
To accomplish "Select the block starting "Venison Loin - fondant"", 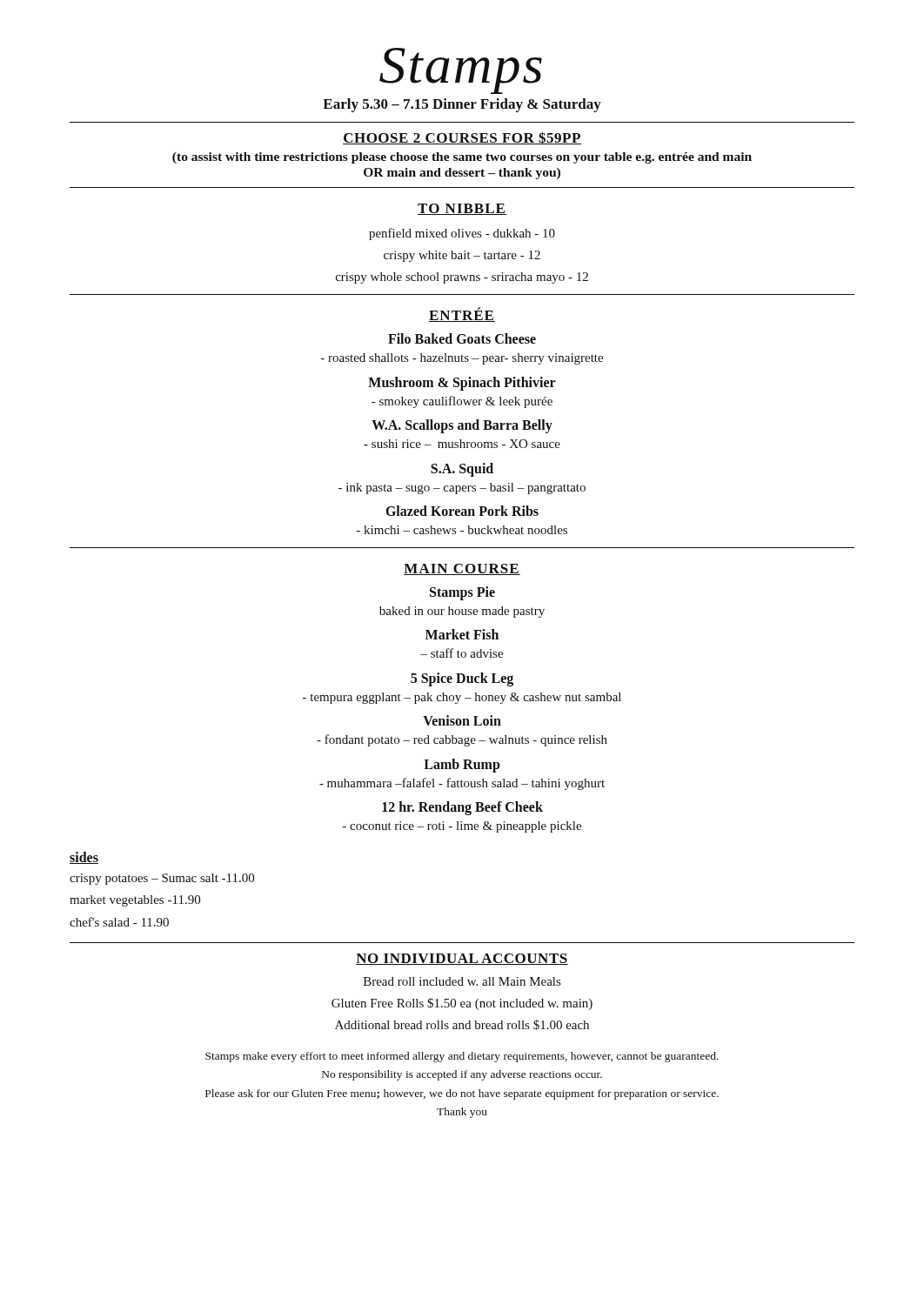I will click(x=462, y=732).
